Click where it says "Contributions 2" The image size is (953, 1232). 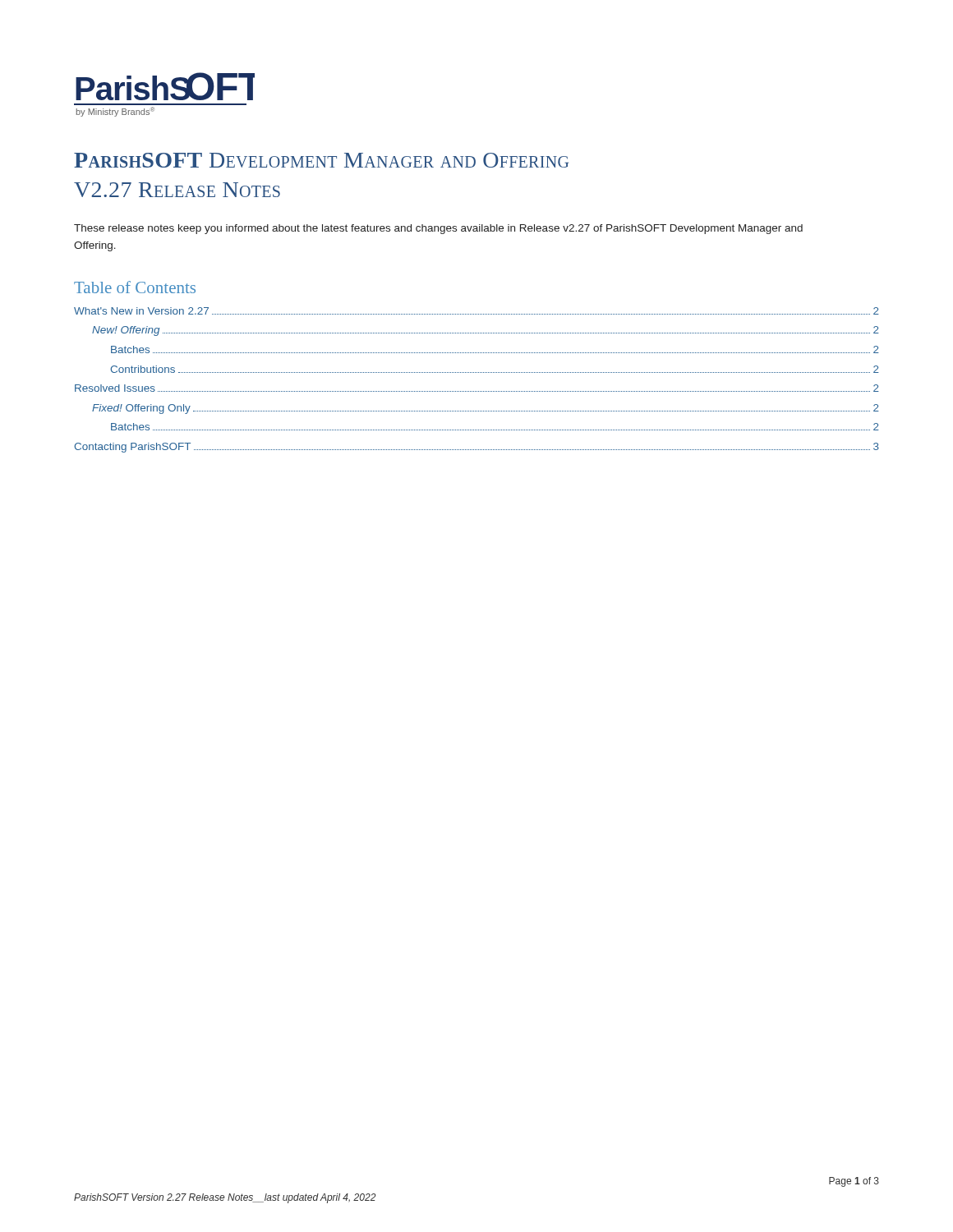click(x=495, y=369)
